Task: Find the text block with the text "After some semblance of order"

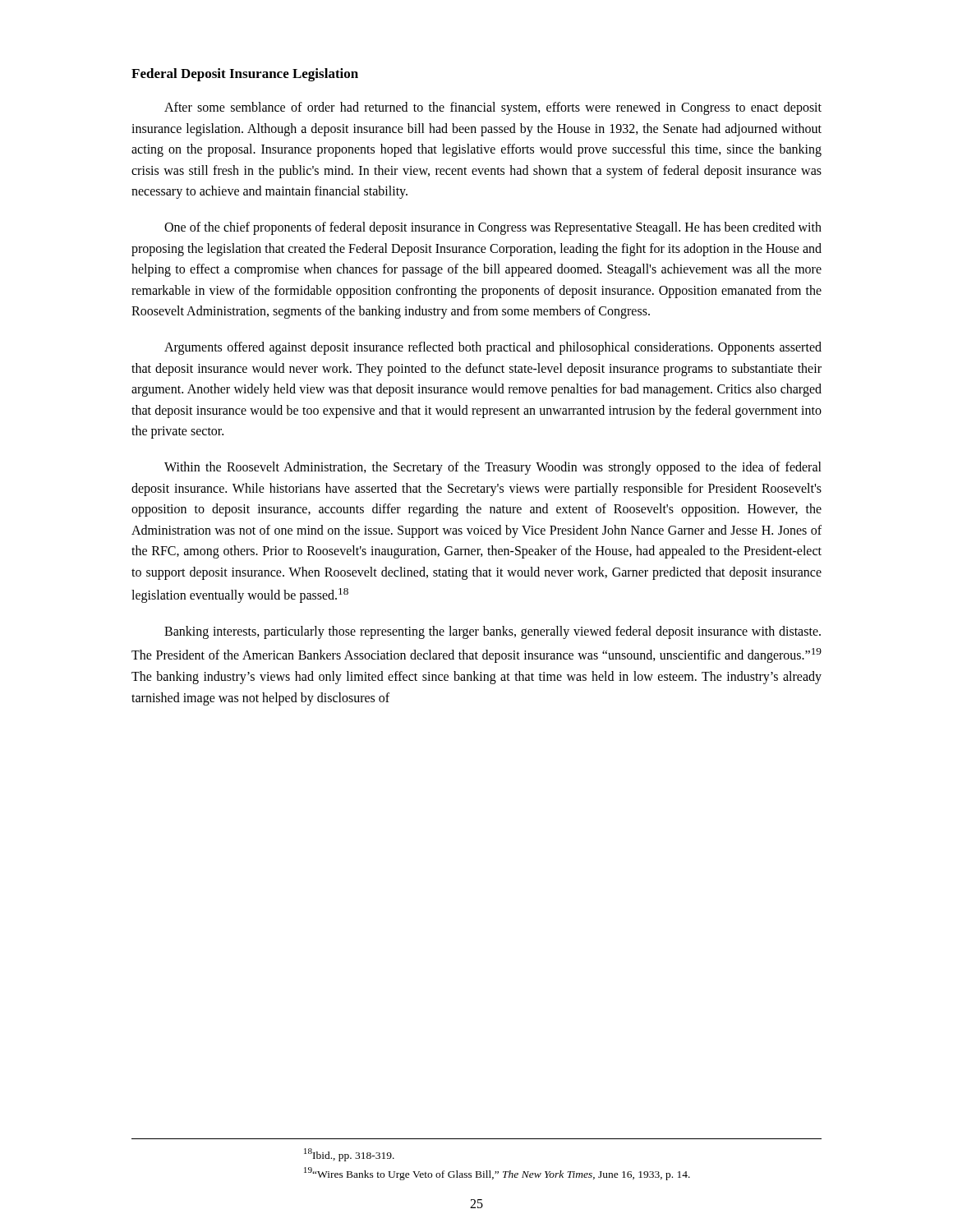Action: point(476,149)
